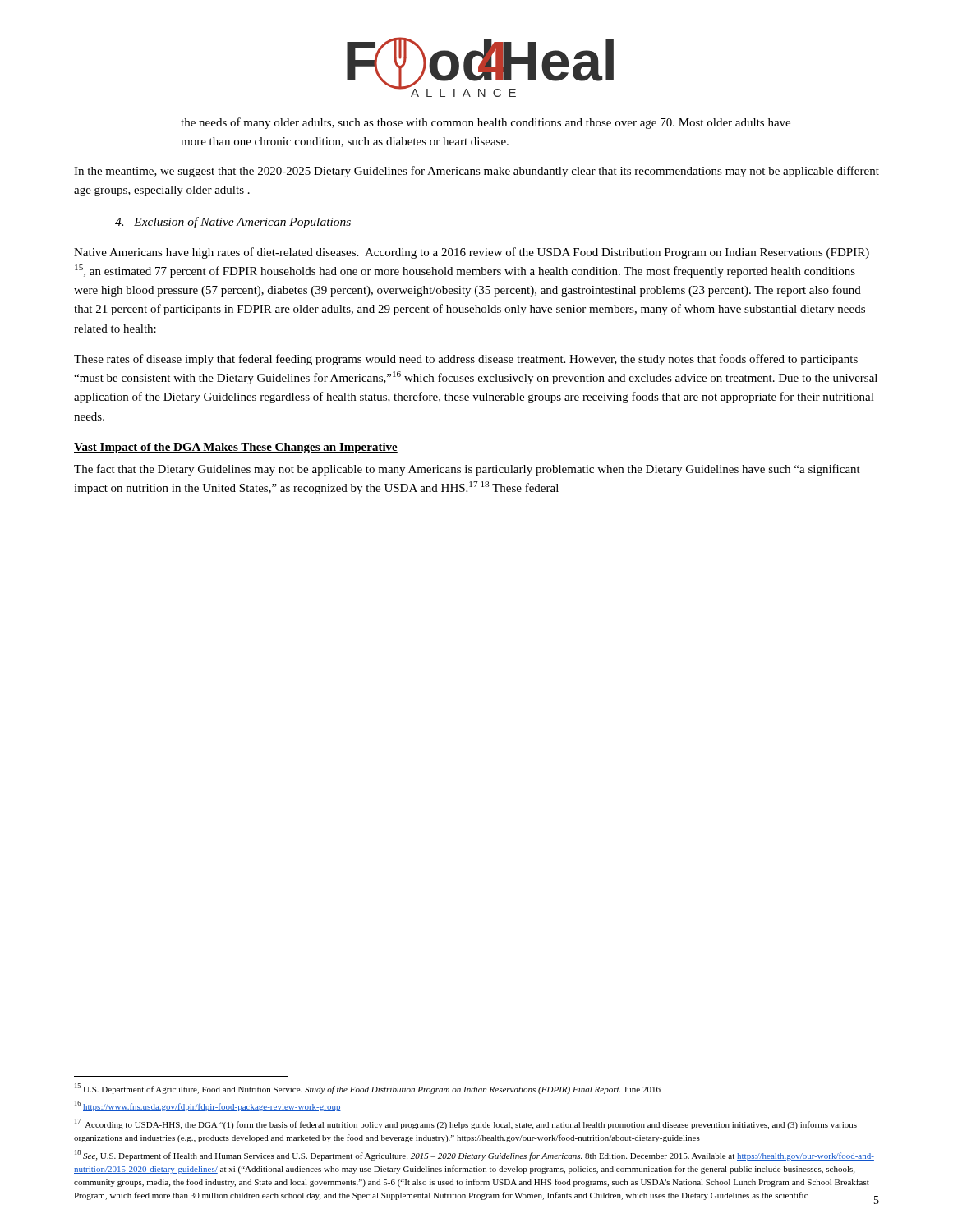The image size is (953, 1232).
Task: Locate the block of text that opens with "Native Americans have high"
Action: 472,290
